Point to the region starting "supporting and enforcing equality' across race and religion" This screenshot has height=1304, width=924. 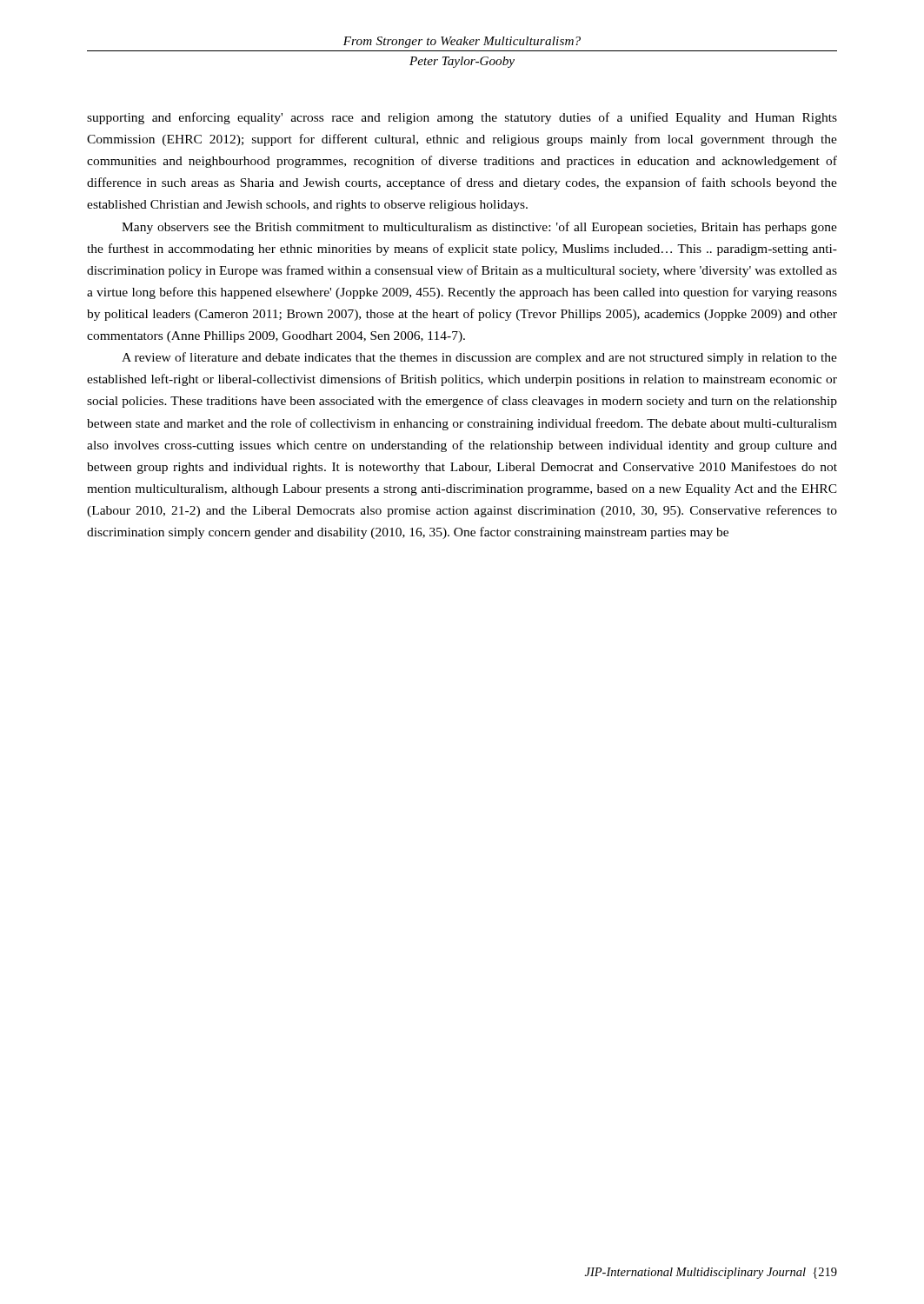[462, 161]
